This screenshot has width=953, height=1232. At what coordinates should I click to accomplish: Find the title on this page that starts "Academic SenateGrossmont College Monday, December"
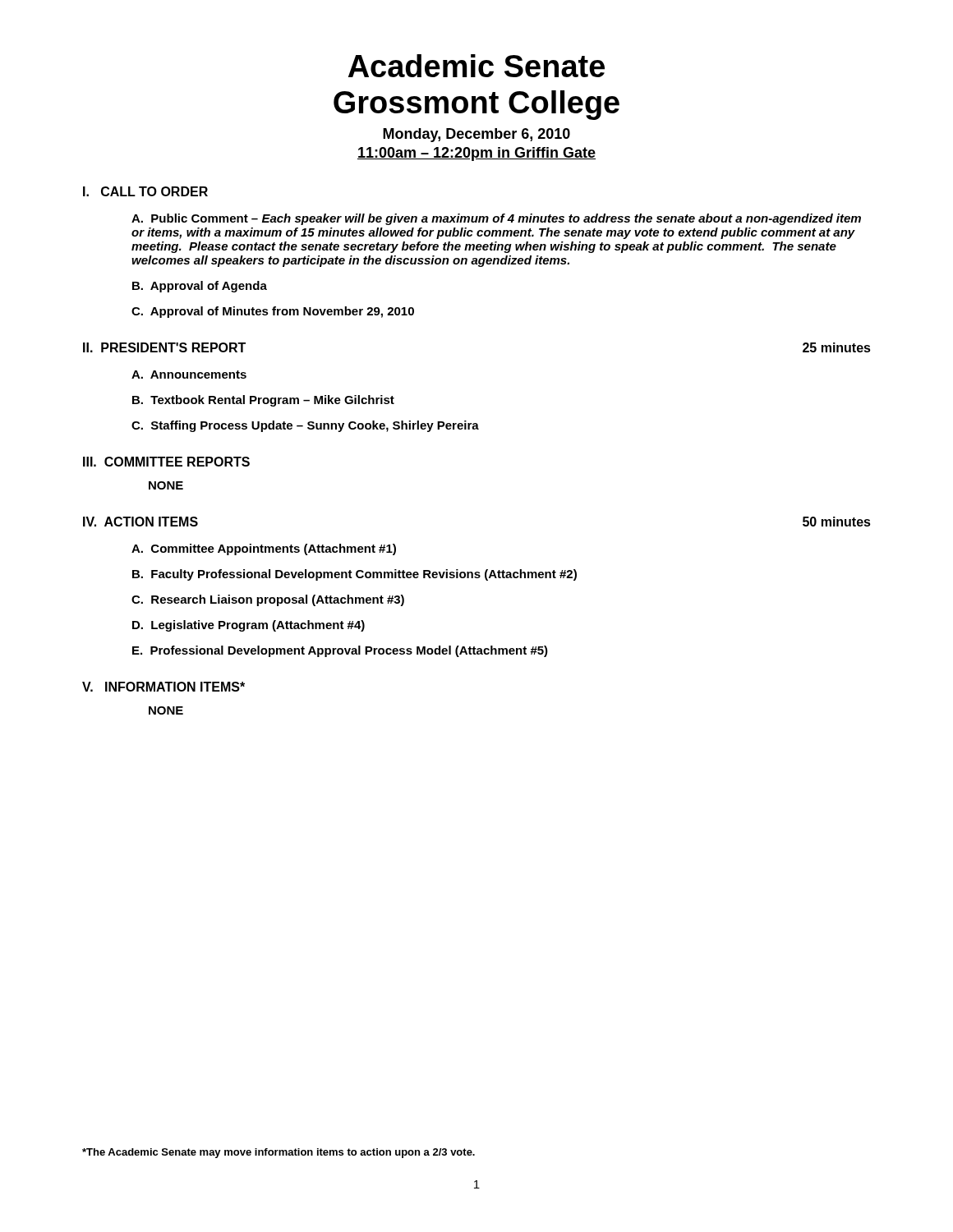pyautogui.click(x=476, y=106)
